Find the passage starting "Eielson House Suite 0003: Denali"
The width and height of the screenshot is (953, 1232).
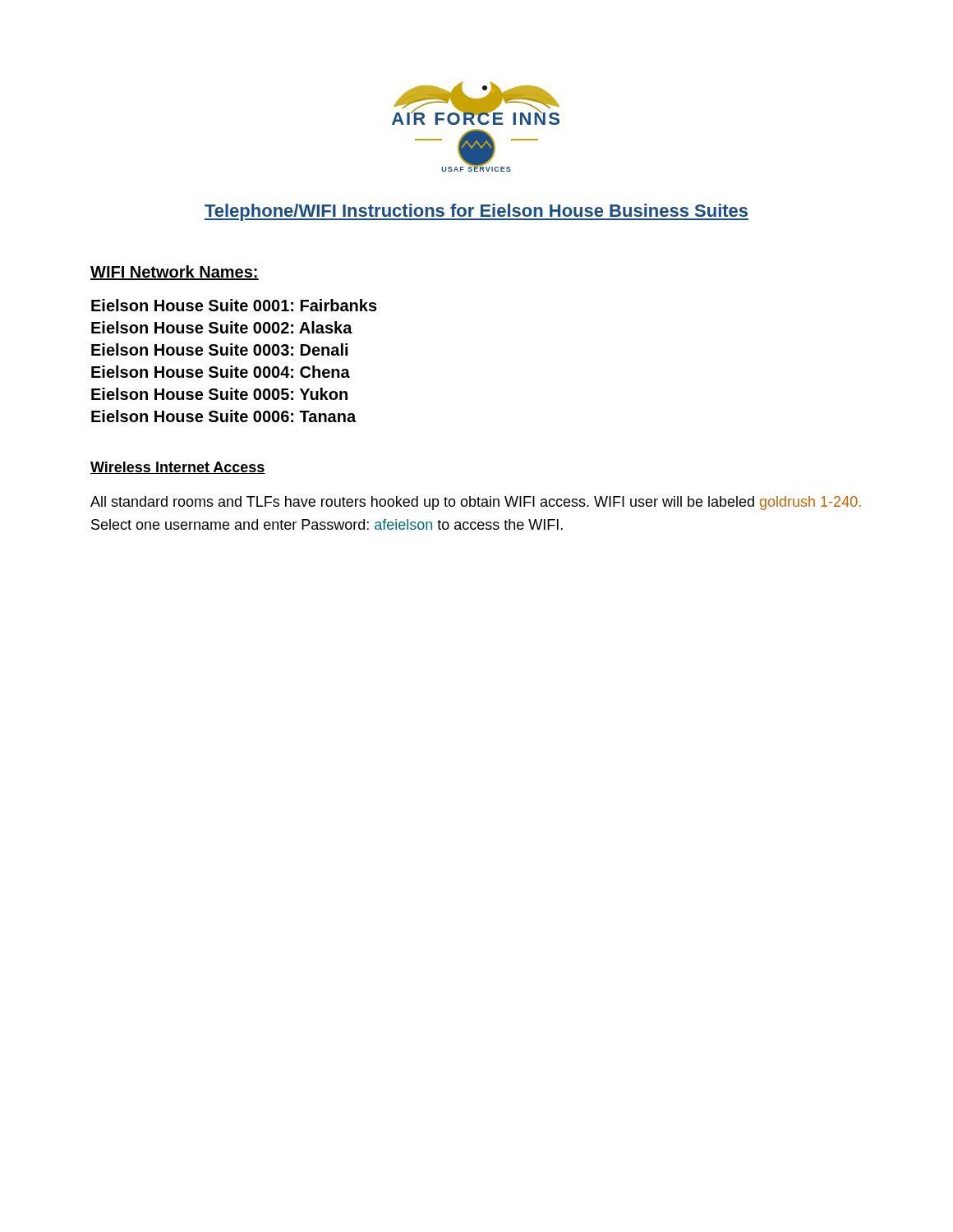pos(219,349)
